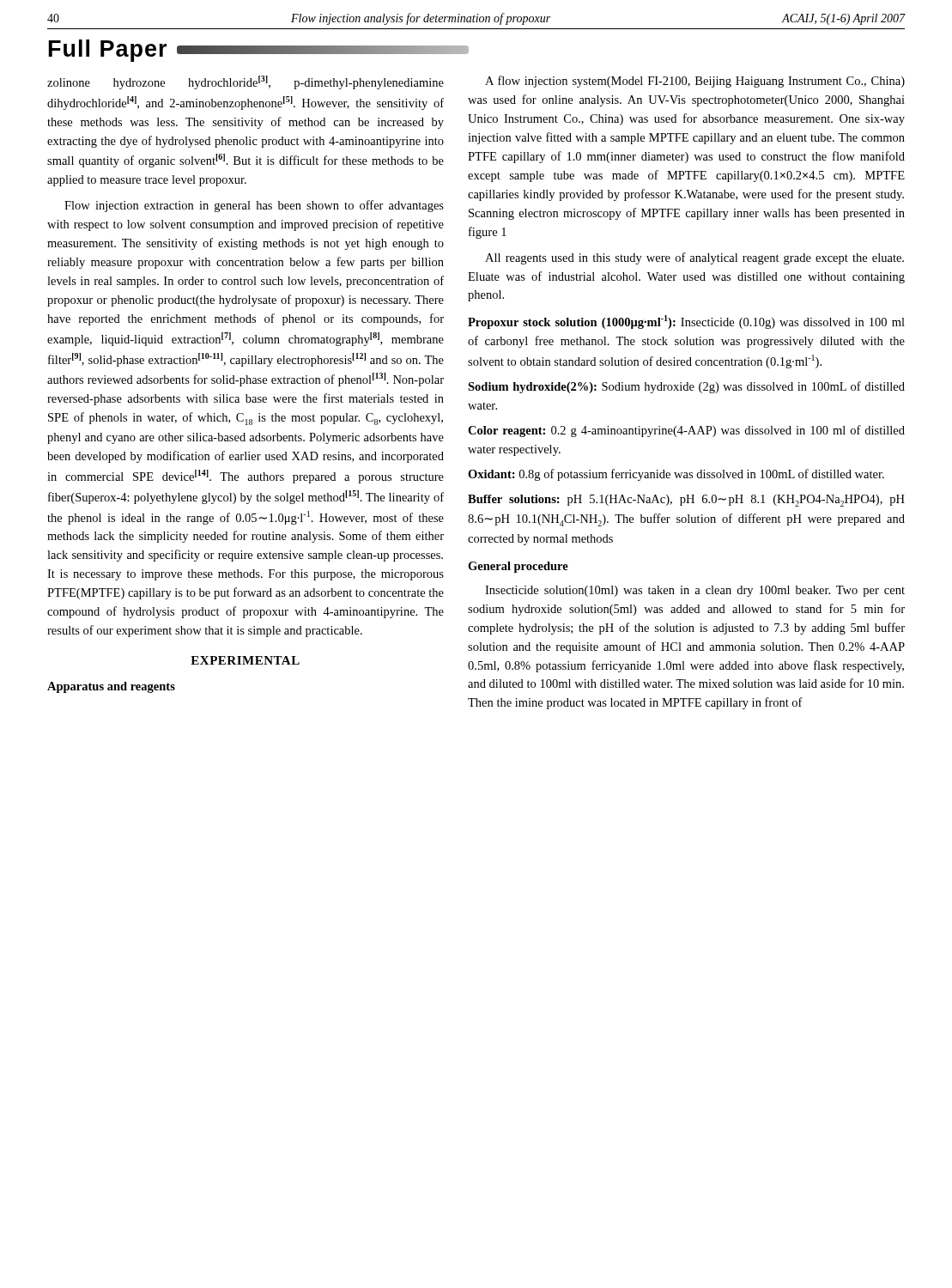The image size is (952, 1288).
Task: Find the element starting "Apparatus and reagents"
Action: (111, 686)
